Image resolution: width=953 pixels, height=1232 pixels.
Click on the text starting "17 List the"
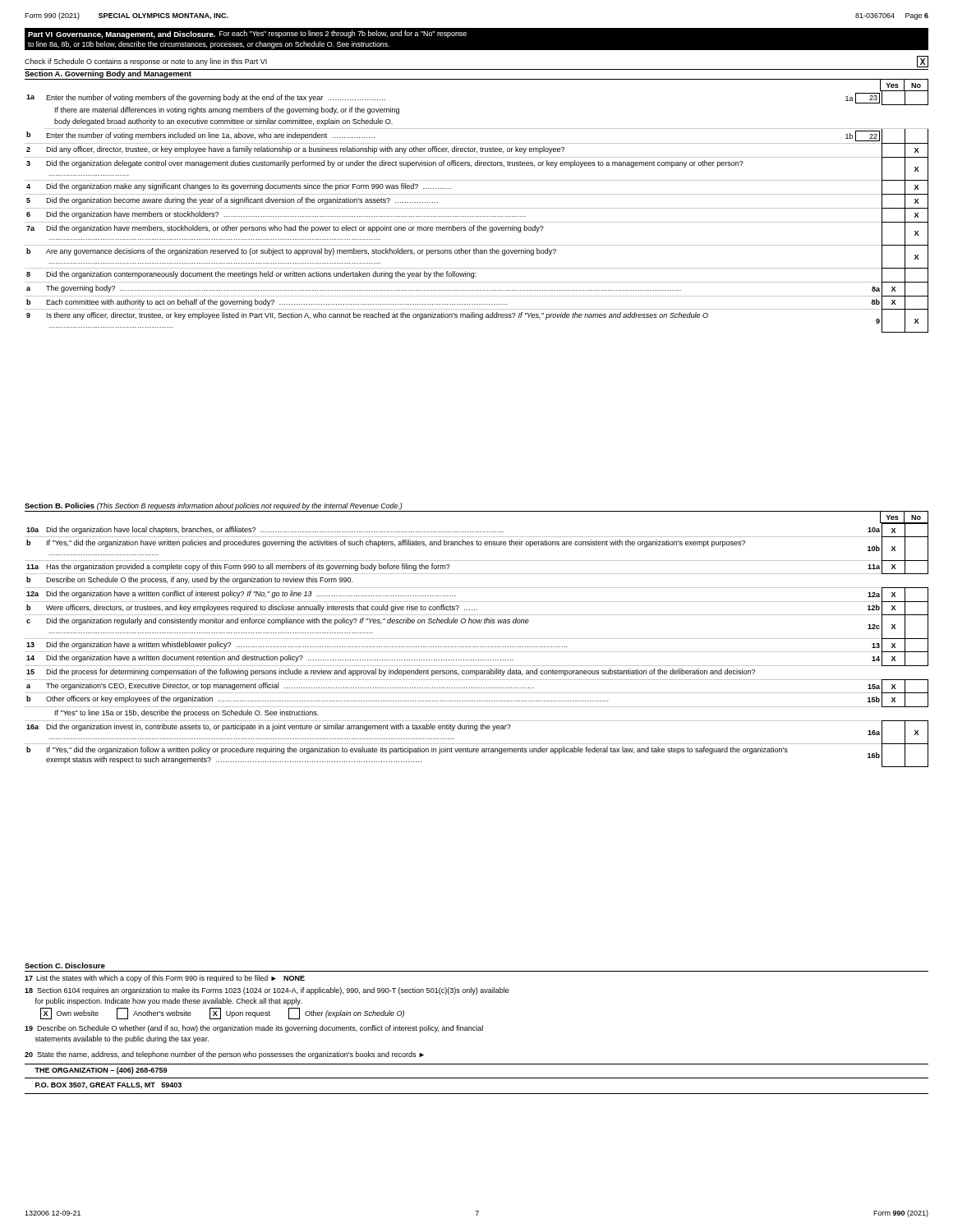point(165,978)
